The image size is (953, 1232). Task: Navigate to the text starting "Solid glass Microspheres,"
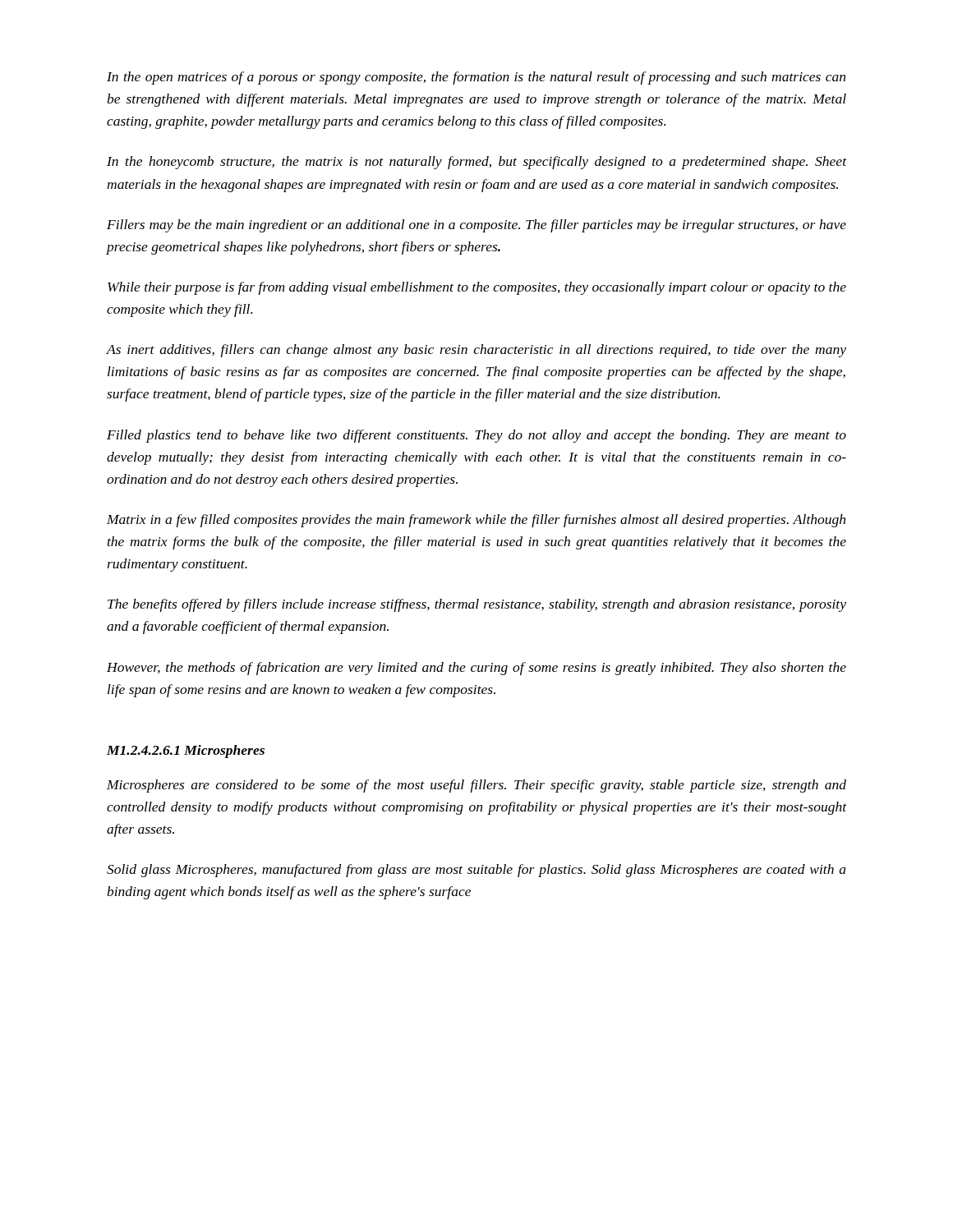coord(476,881)
